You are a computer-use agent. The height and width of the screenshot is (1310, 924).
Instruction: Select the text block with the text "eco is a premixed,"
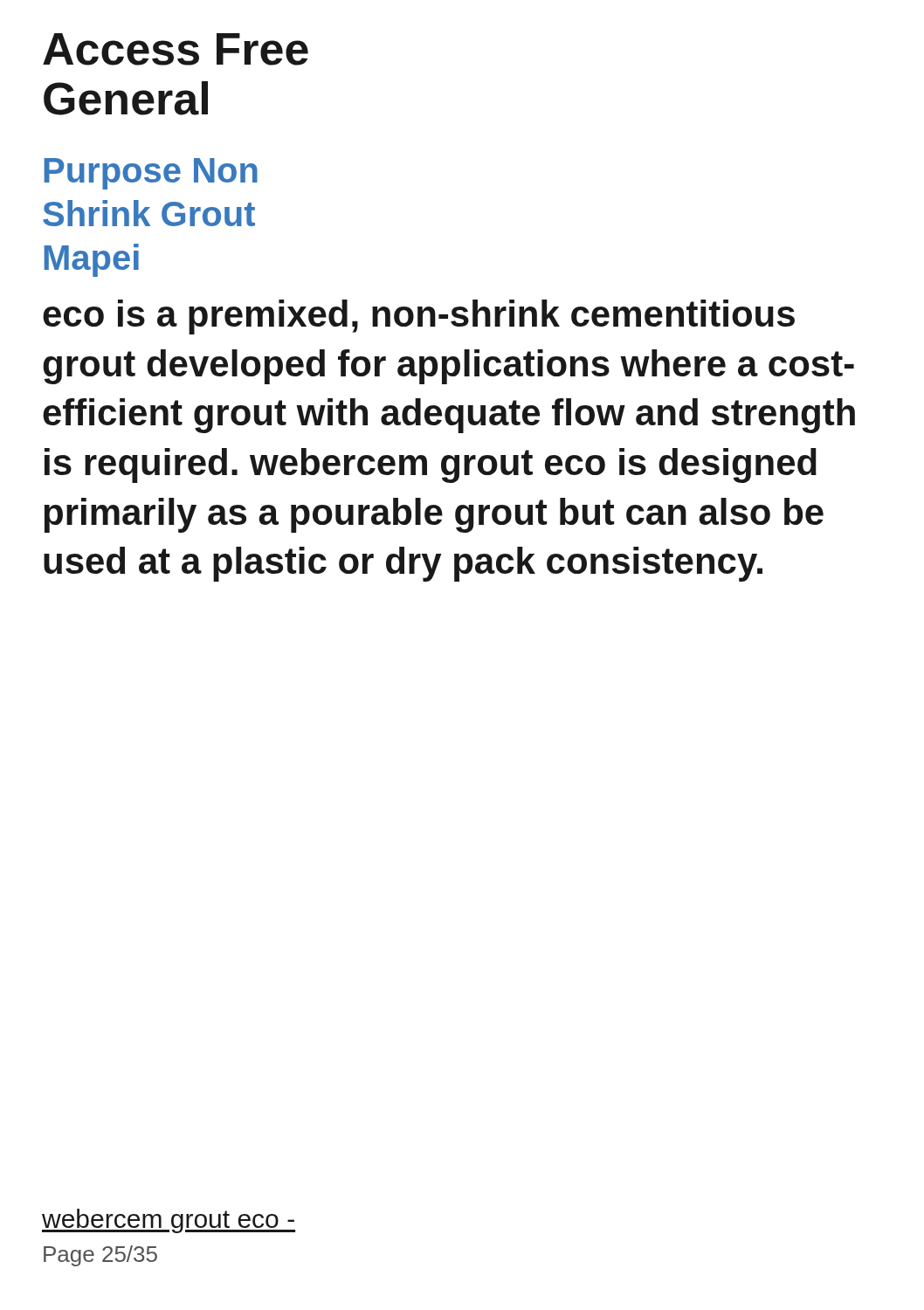click(461, 438)
